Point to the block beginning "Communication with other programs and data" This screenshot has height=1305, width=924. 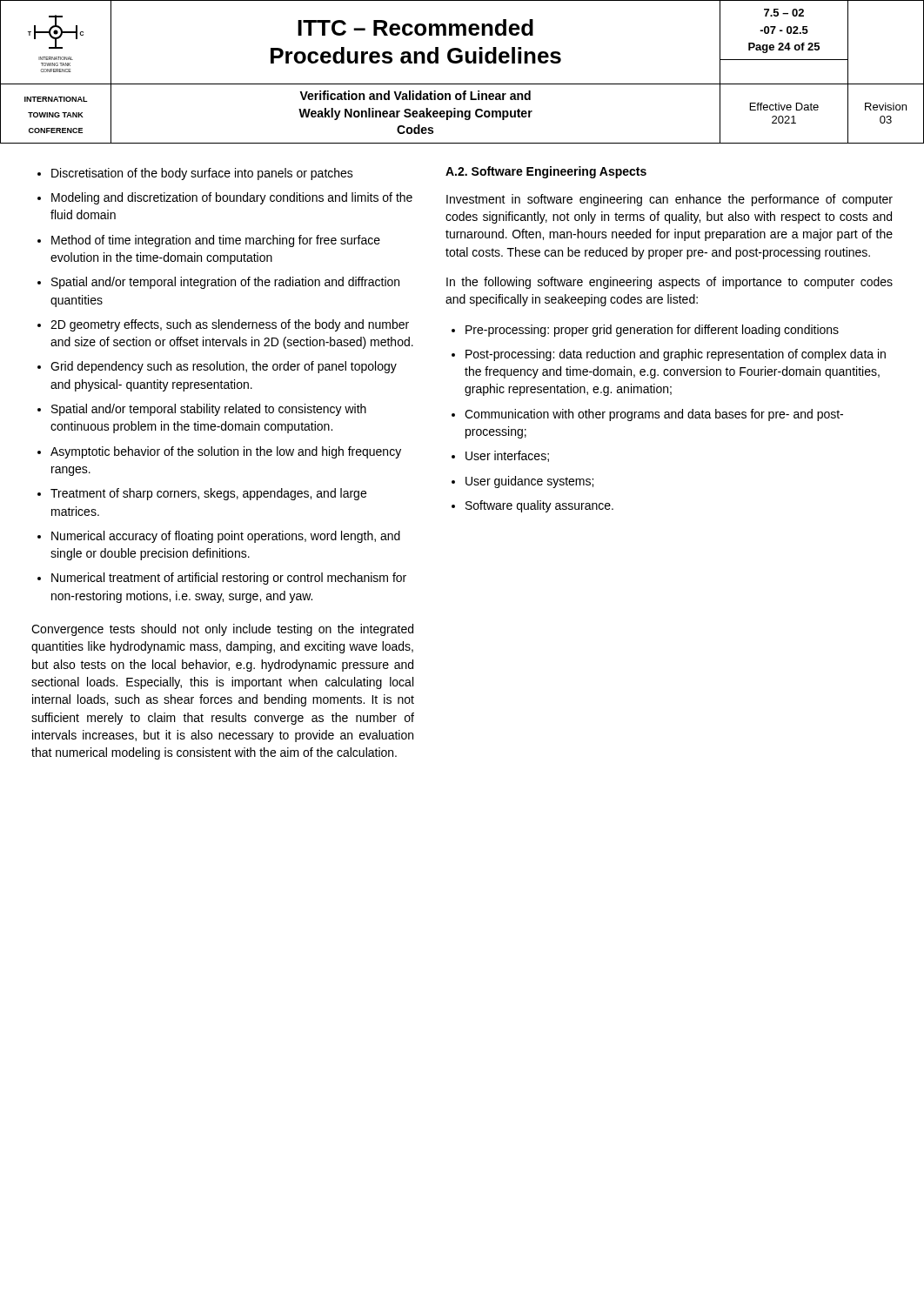point(654,423)
